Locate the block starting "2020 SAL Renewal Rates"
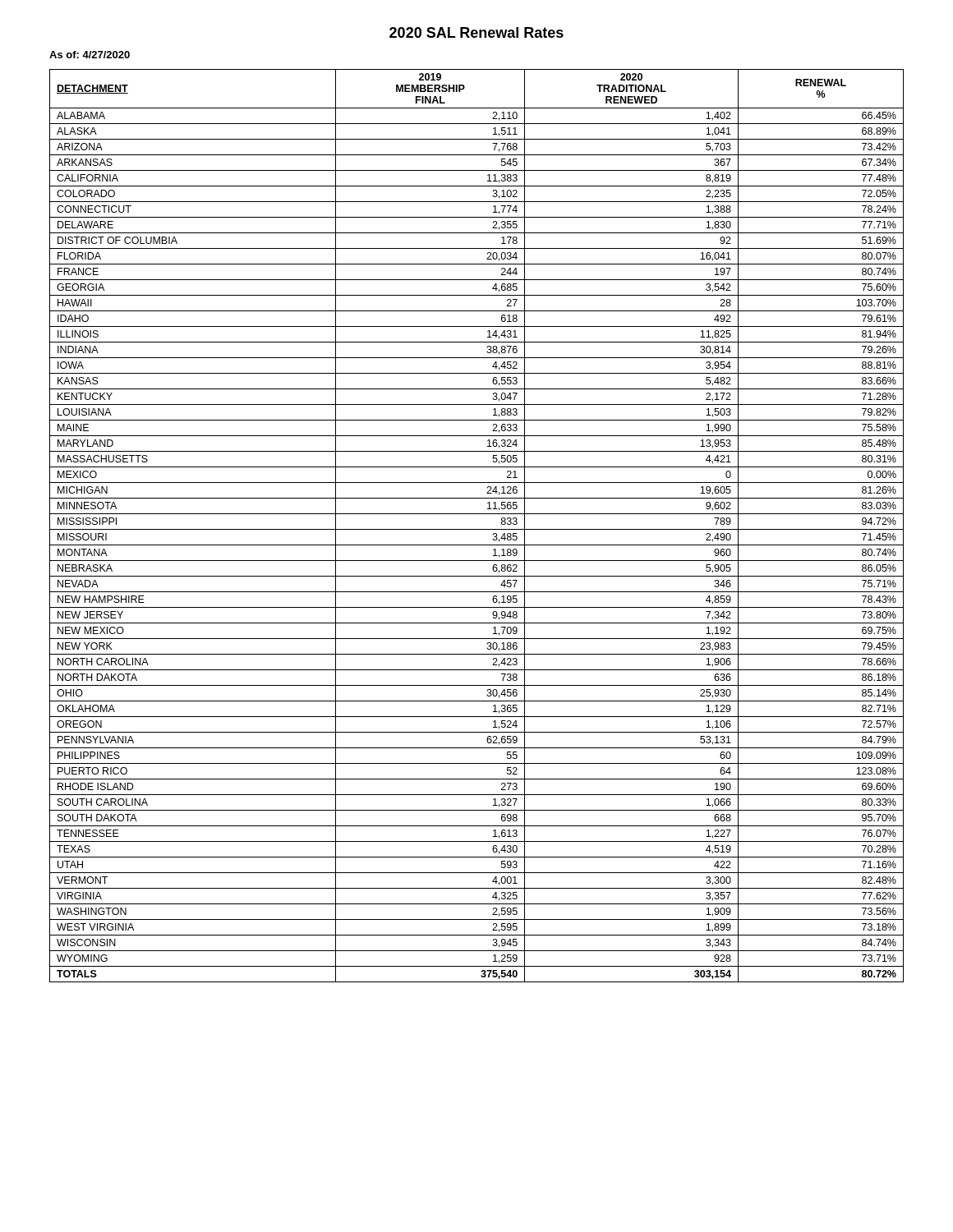The width and height of the screenshot is (953, 1232). click(x=476, y=33)
